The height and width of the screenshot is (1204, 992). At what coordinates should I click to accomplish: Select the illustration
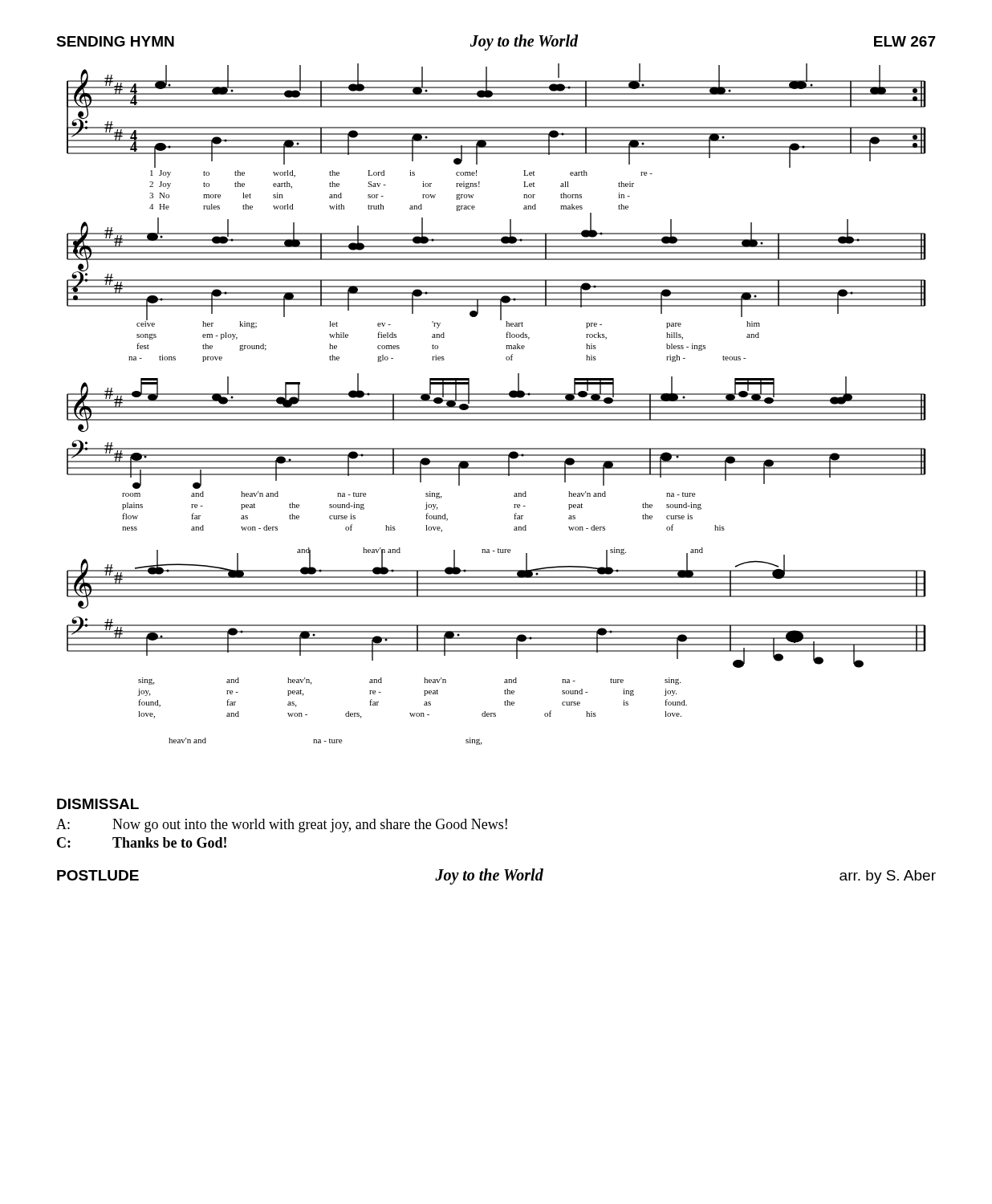[x=496, y=426]
